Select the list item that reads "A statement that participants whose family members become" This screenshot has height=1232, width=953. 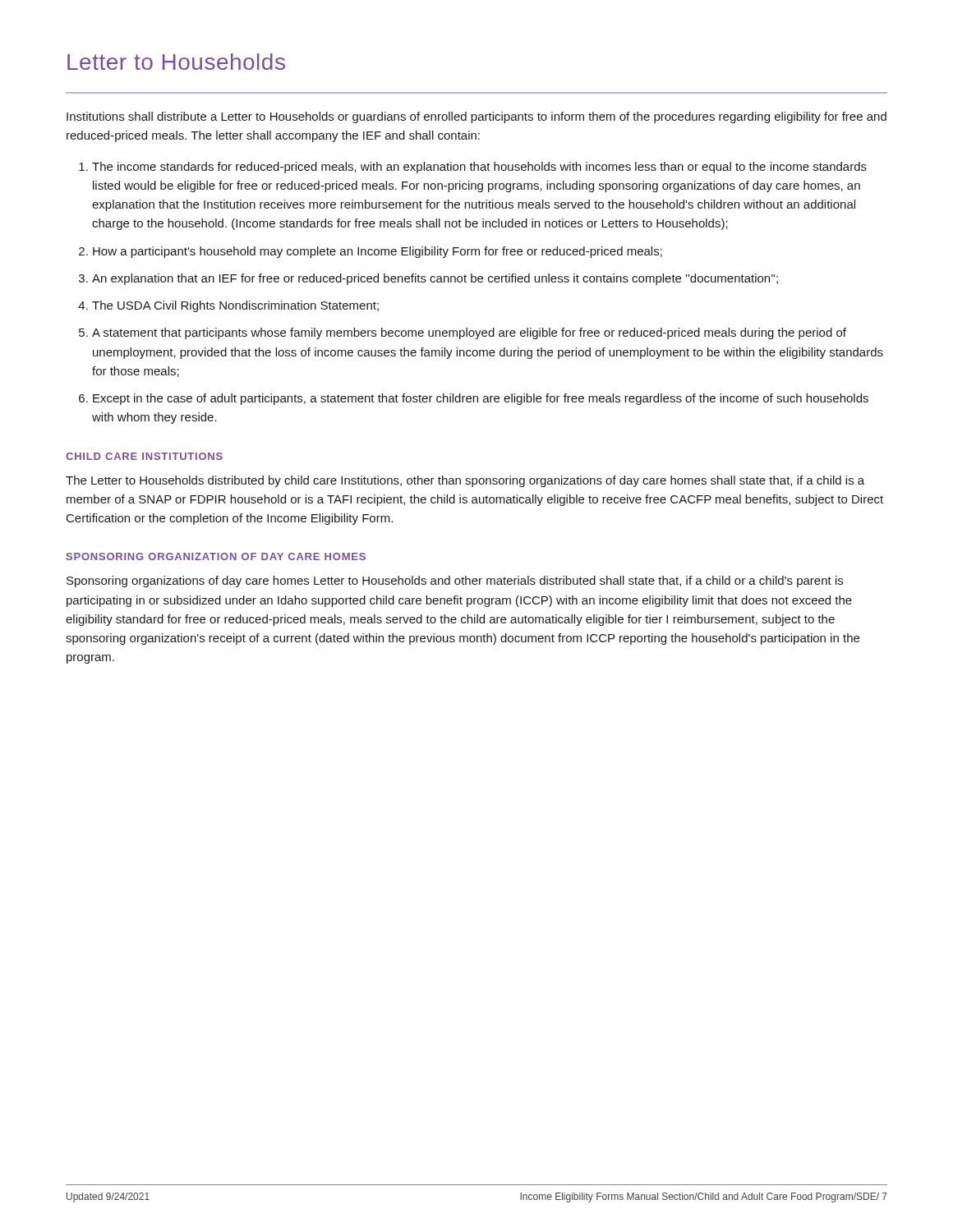pyautogui.click(x=488, y=352)
